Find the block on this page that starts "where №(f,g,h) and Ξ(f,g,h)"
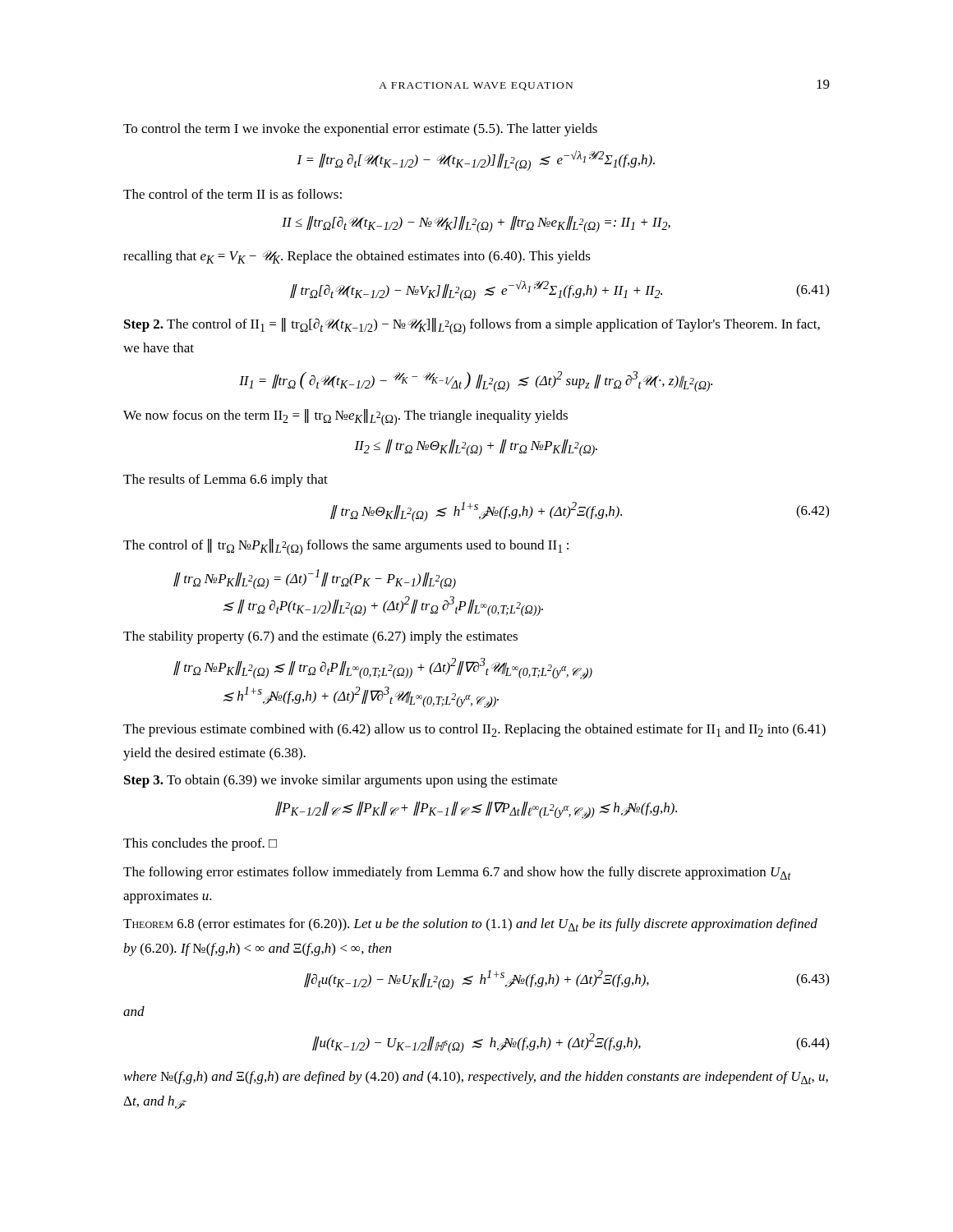This screenshot has height=1232, width=953. pos(476,1090)
